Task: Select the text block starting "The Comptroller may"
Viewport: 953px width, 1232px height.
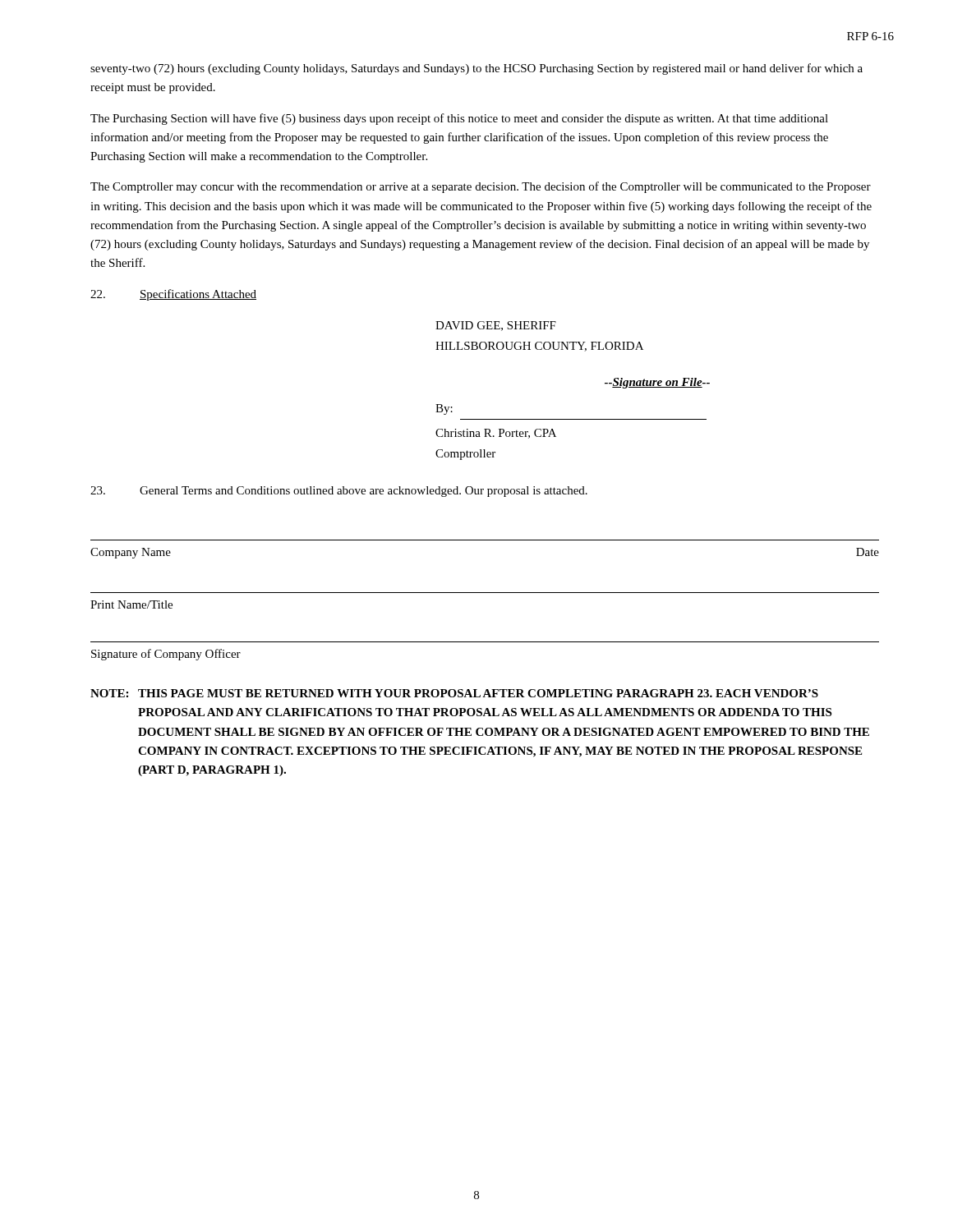Action: (x=481, y=225)
